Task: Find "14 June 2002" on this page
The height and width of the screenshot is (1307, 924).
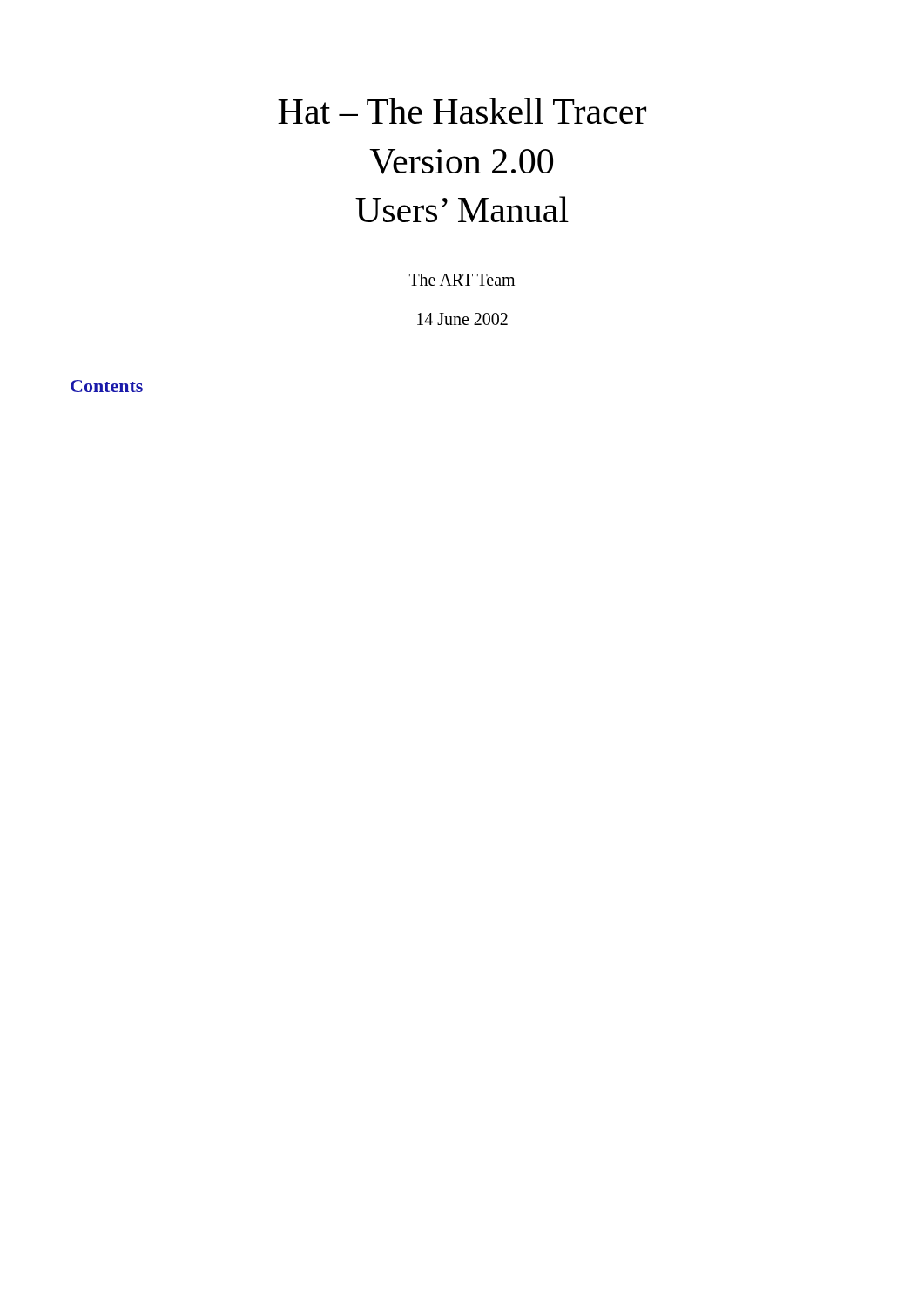Action: click(x=462, y=319)
